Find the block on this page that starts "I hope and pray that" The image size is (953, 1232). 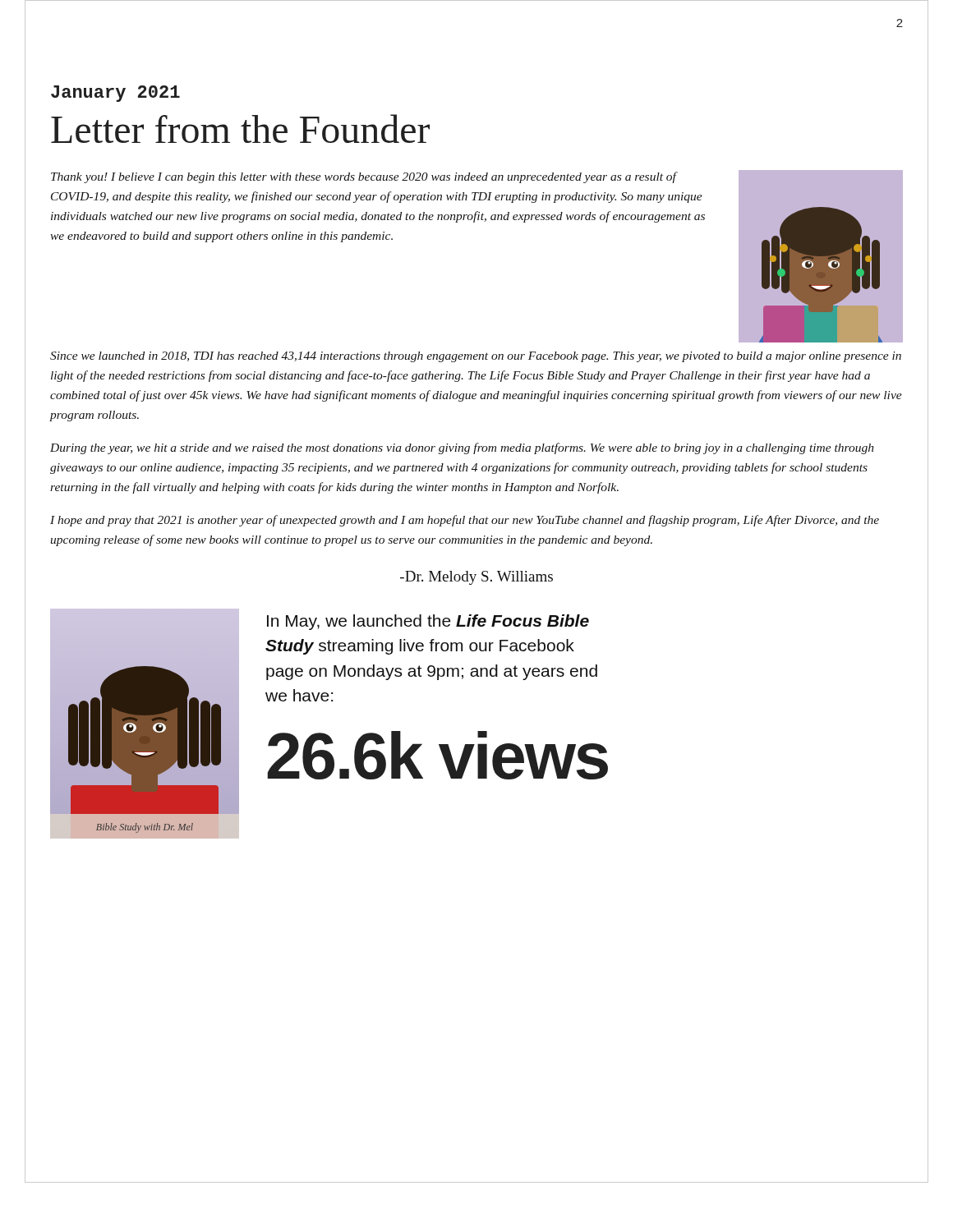coord(465,529)
